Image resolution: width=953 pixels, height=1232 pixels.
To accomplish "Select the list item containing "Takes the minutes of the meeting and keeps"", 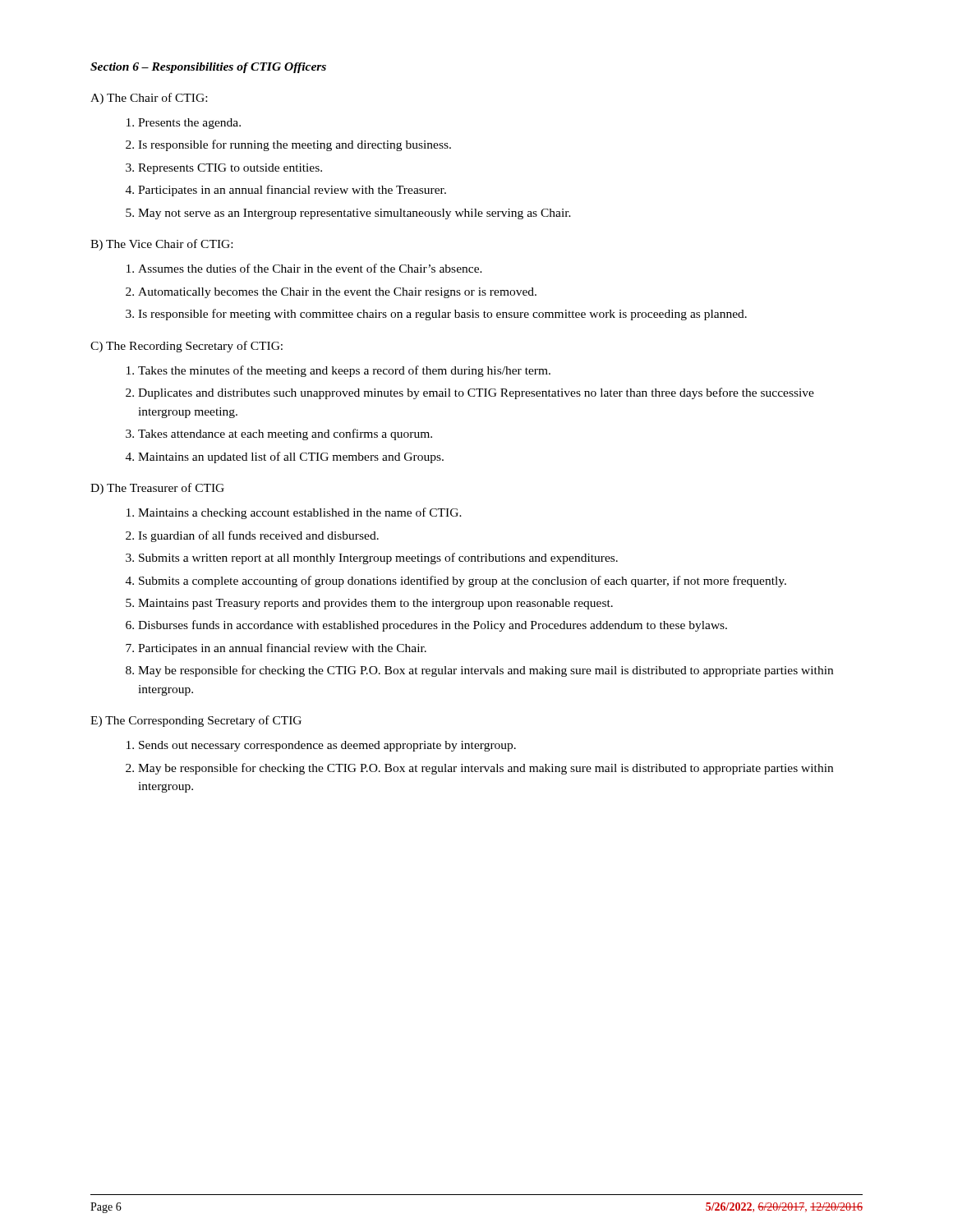I will pyautogui.click(x=338, y=371).
